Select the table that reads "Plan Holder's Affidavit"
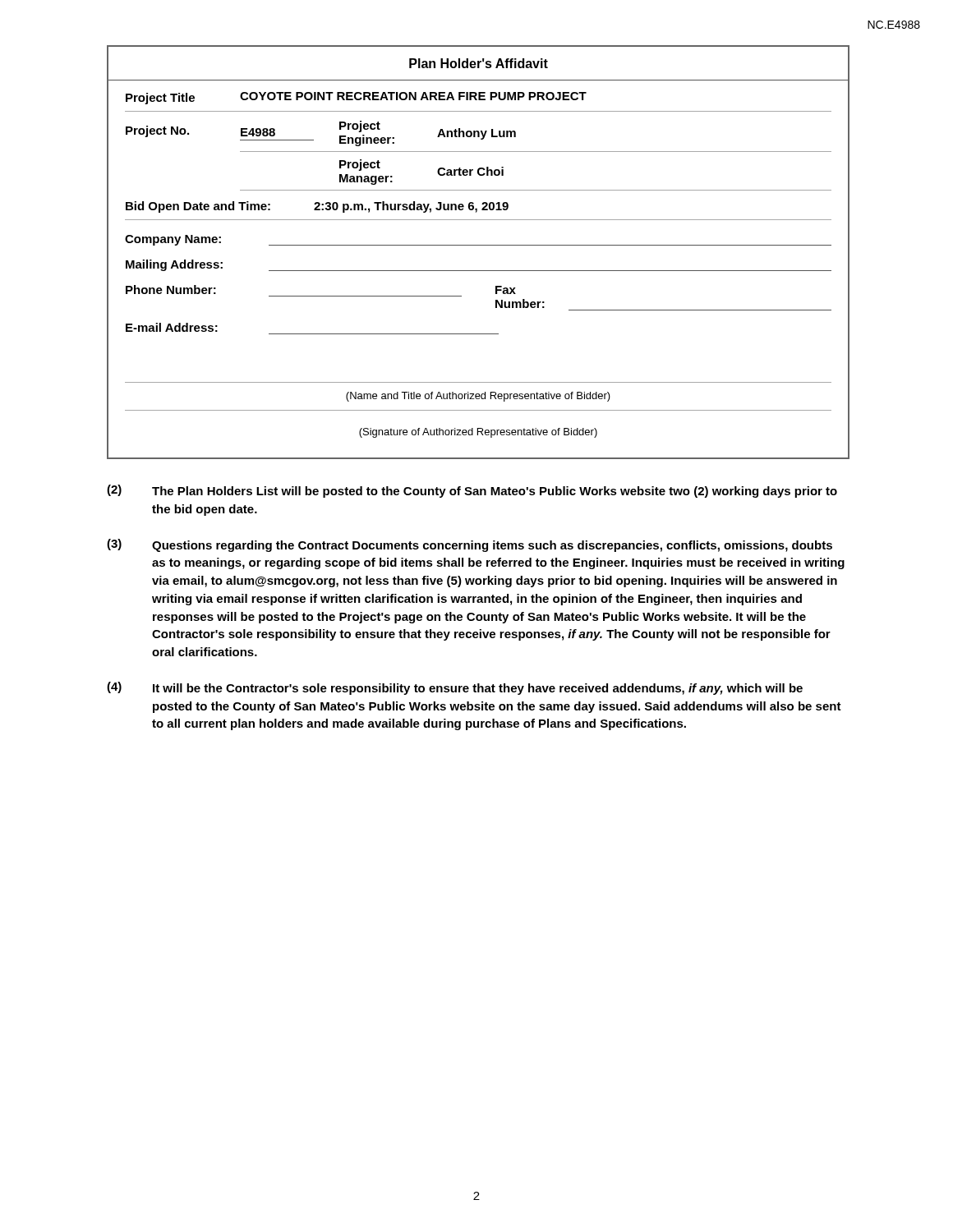The width and height of the screenshot is (953, 1232). coord(478,252)
